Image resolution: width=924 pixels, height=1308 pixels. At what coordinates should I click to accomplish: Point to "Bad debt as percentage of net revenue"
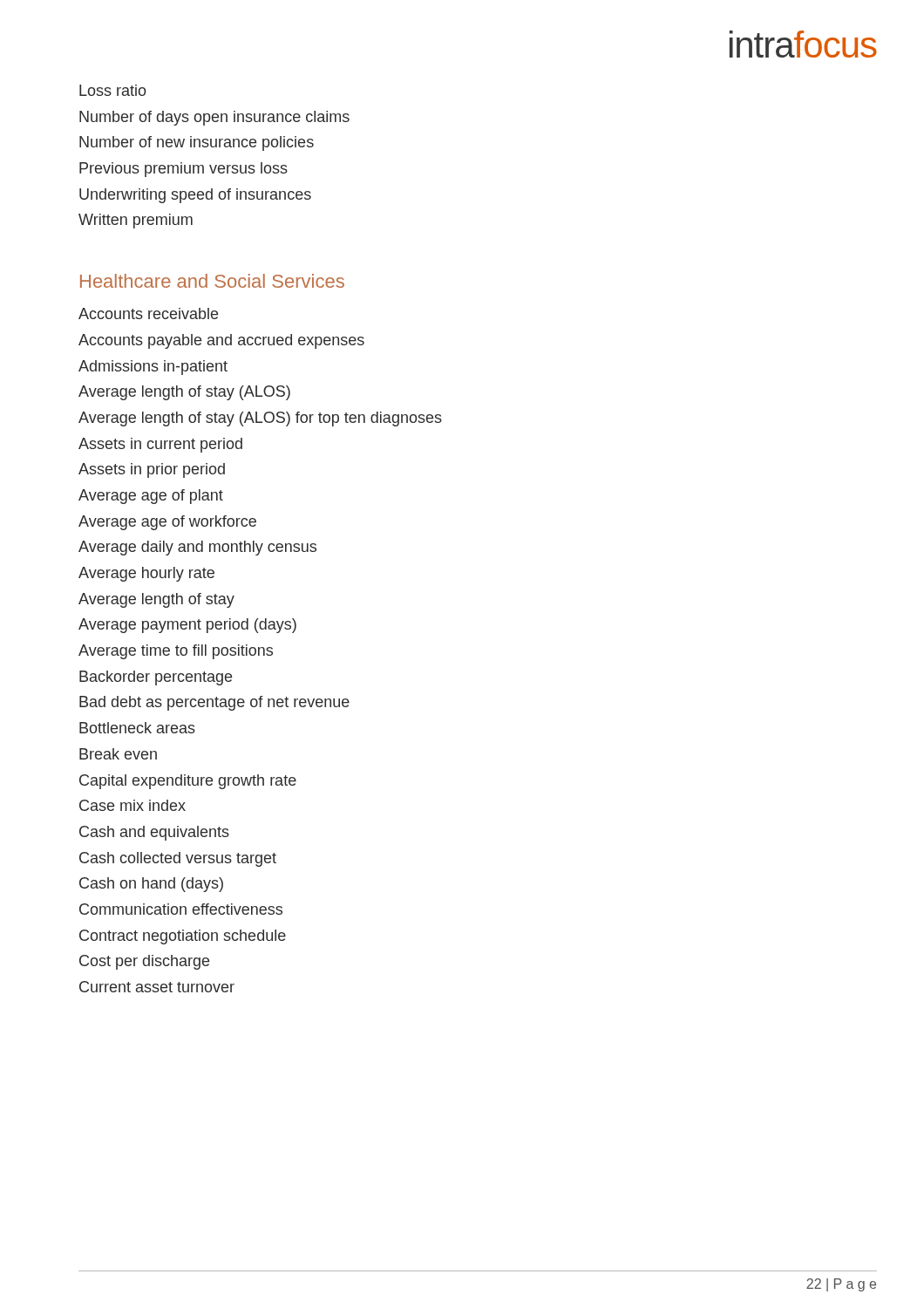point(214,702)
